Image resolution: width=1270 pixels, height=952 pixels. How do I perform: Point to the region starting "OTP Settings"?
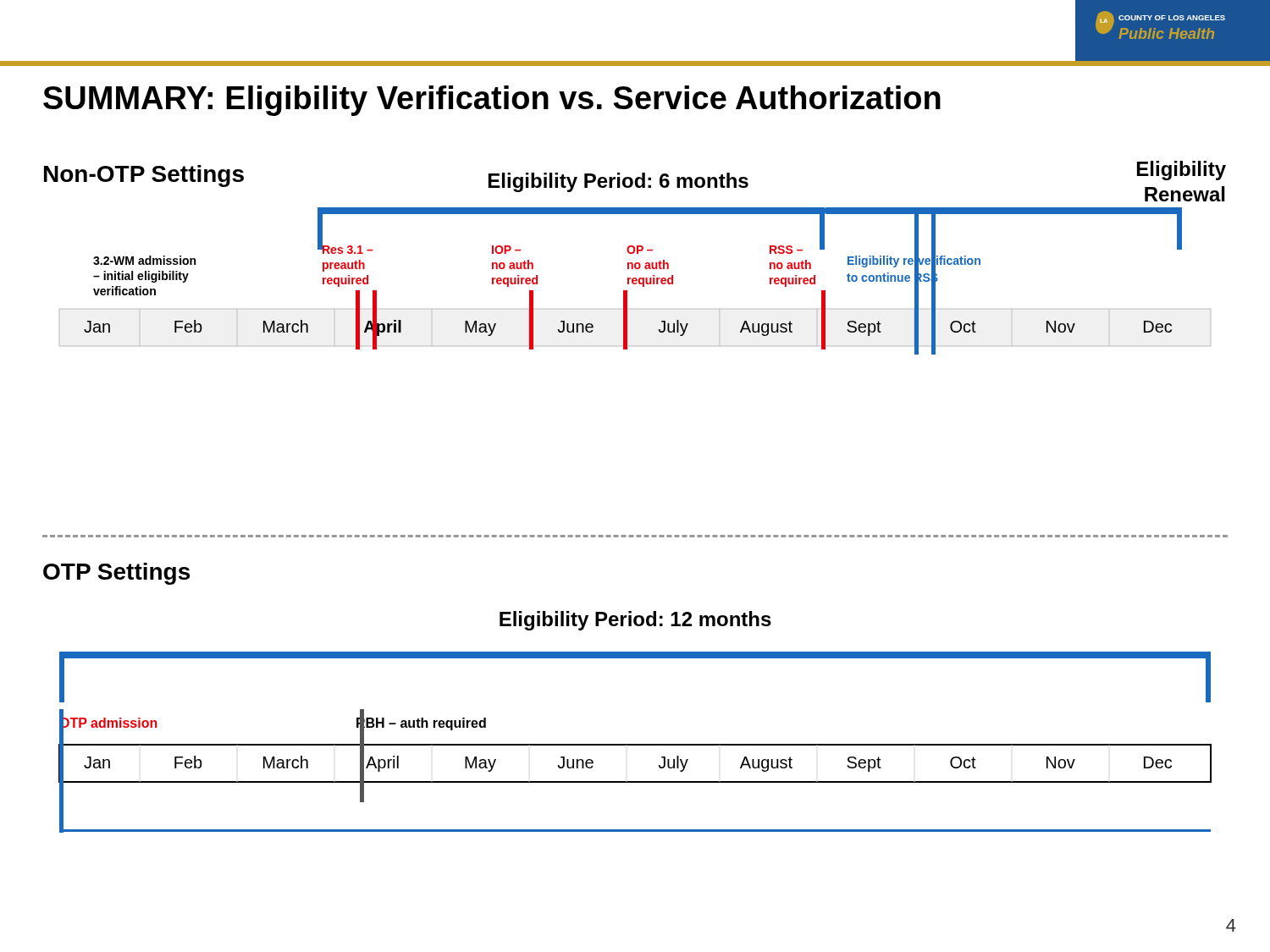point(117,572)
